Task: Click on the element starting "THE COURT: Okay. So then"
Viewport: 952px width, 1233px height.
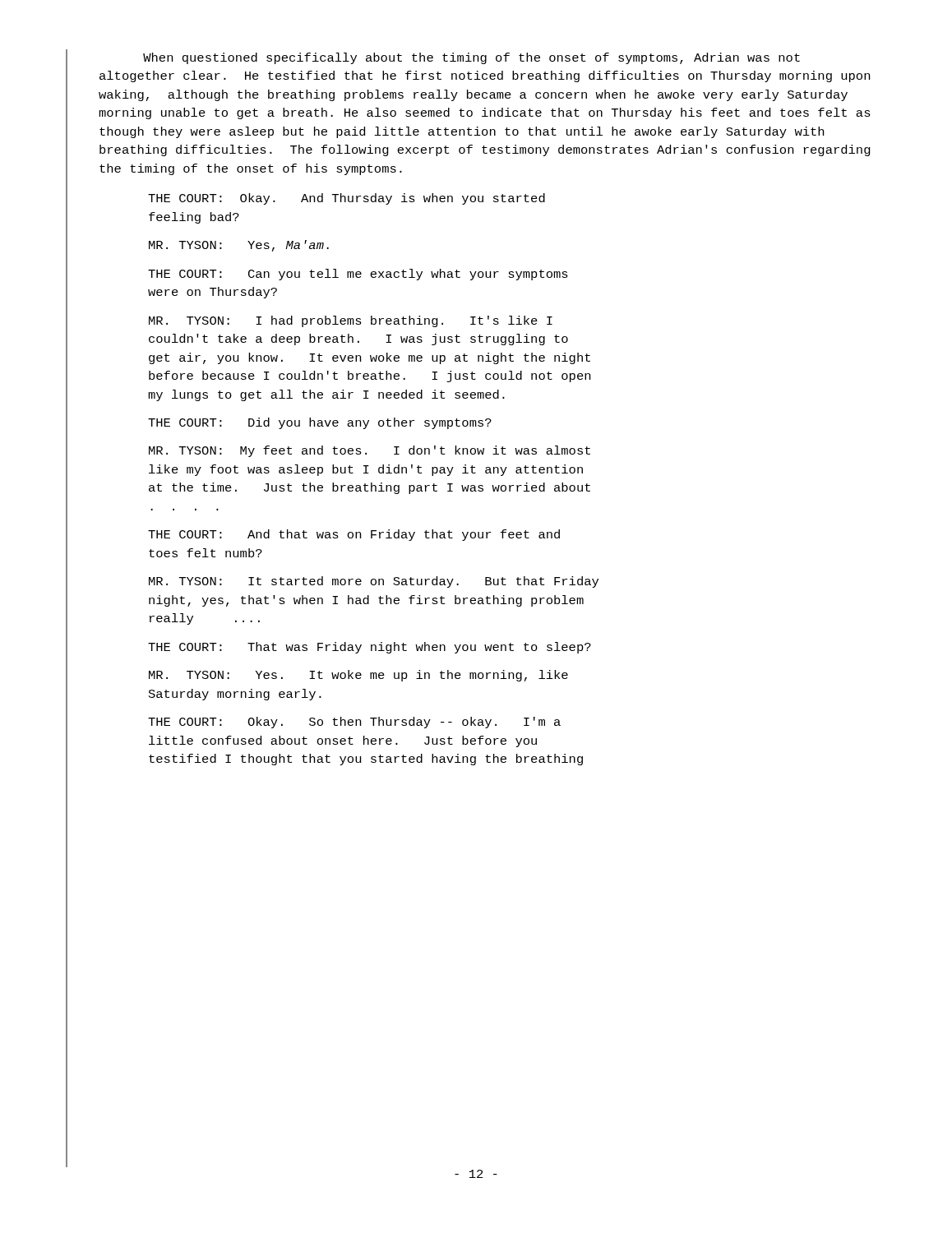Action: [513, 741]
